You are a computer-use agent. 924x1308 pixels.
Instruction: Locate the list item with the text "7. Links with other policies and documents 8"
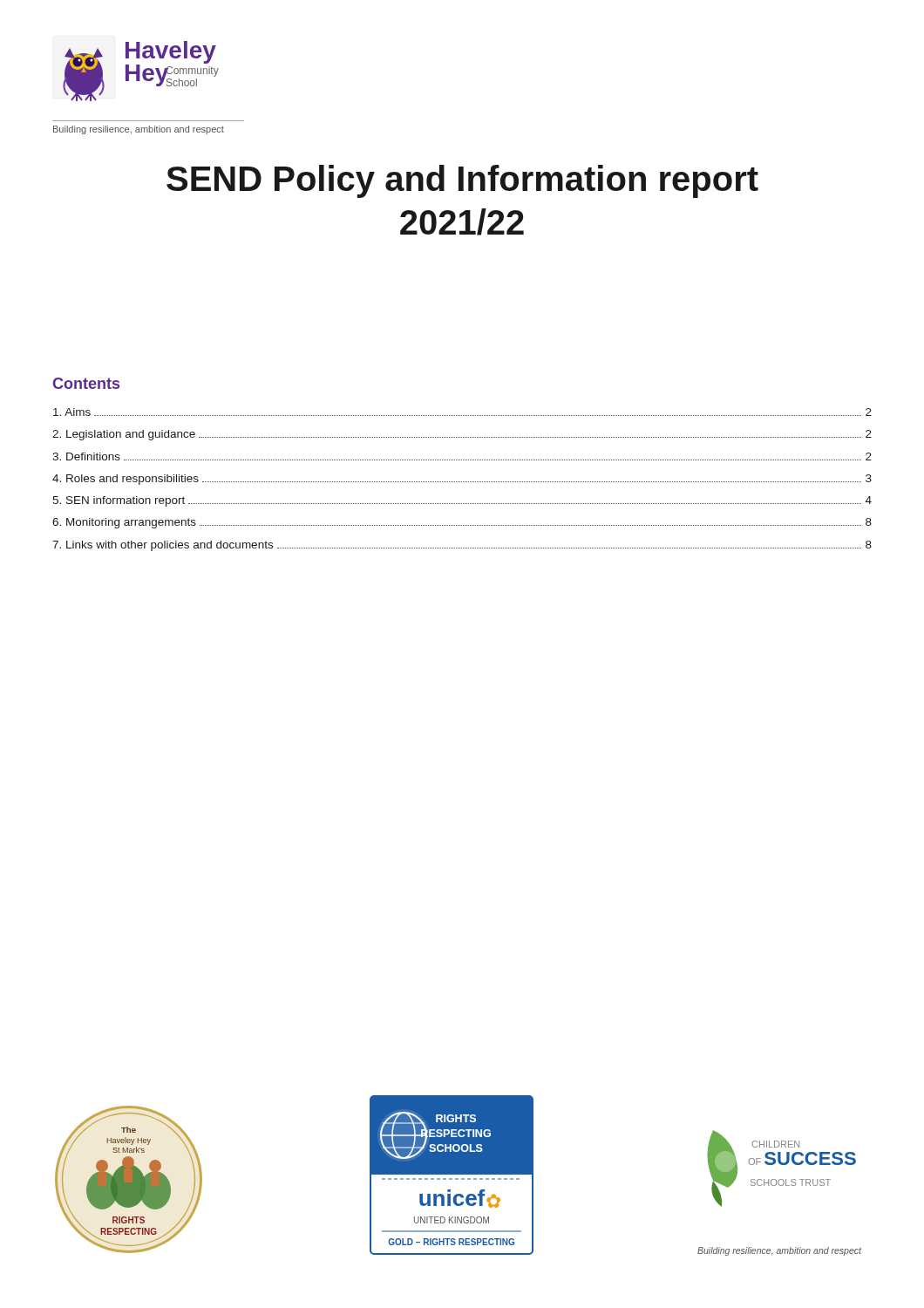click(462, 545)
